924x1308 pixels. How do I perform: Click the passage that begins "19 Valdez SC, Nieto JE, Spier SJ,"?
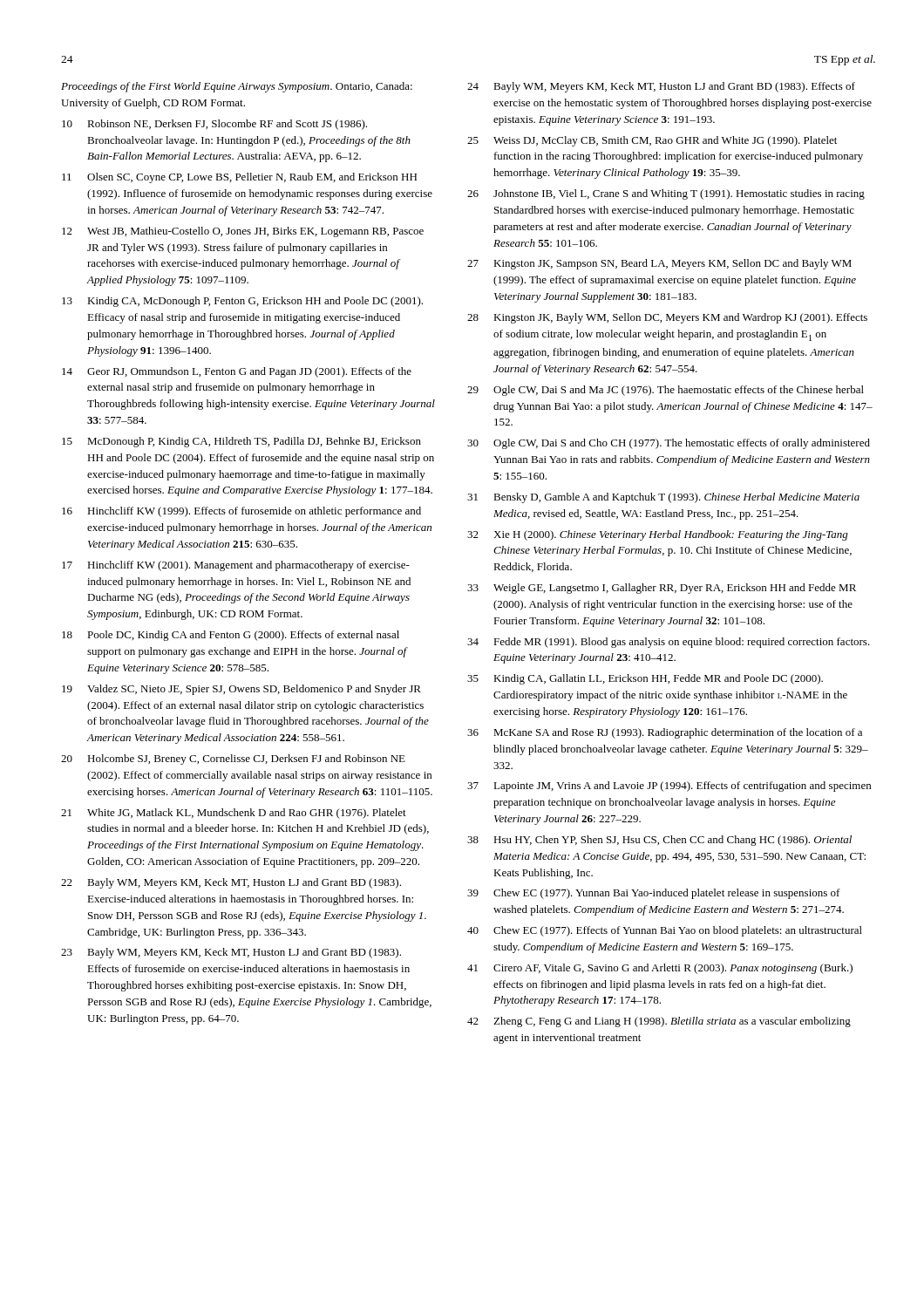coord(248,714)
